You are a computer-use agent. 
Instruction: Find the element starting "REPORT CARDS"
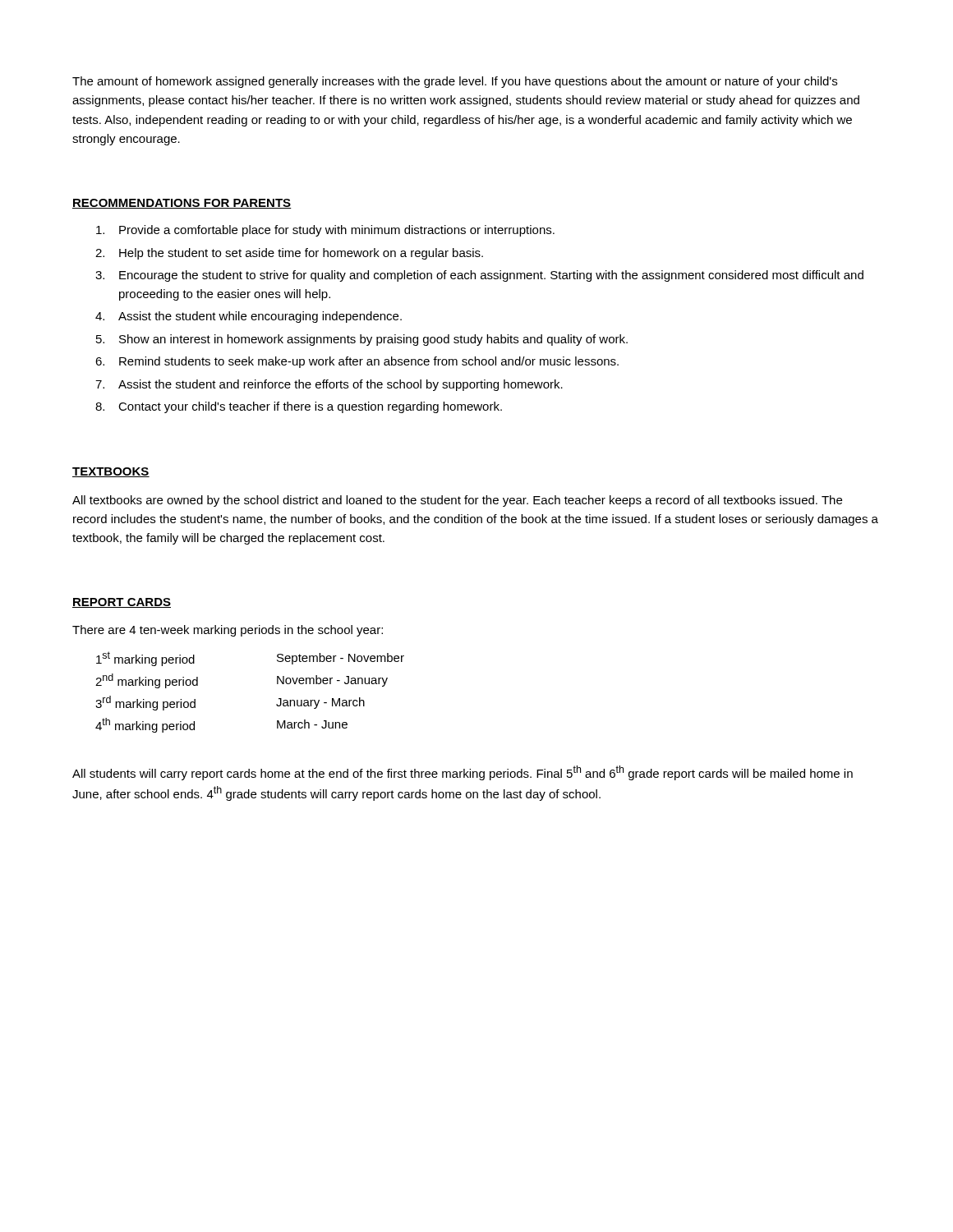pos(122,603)
